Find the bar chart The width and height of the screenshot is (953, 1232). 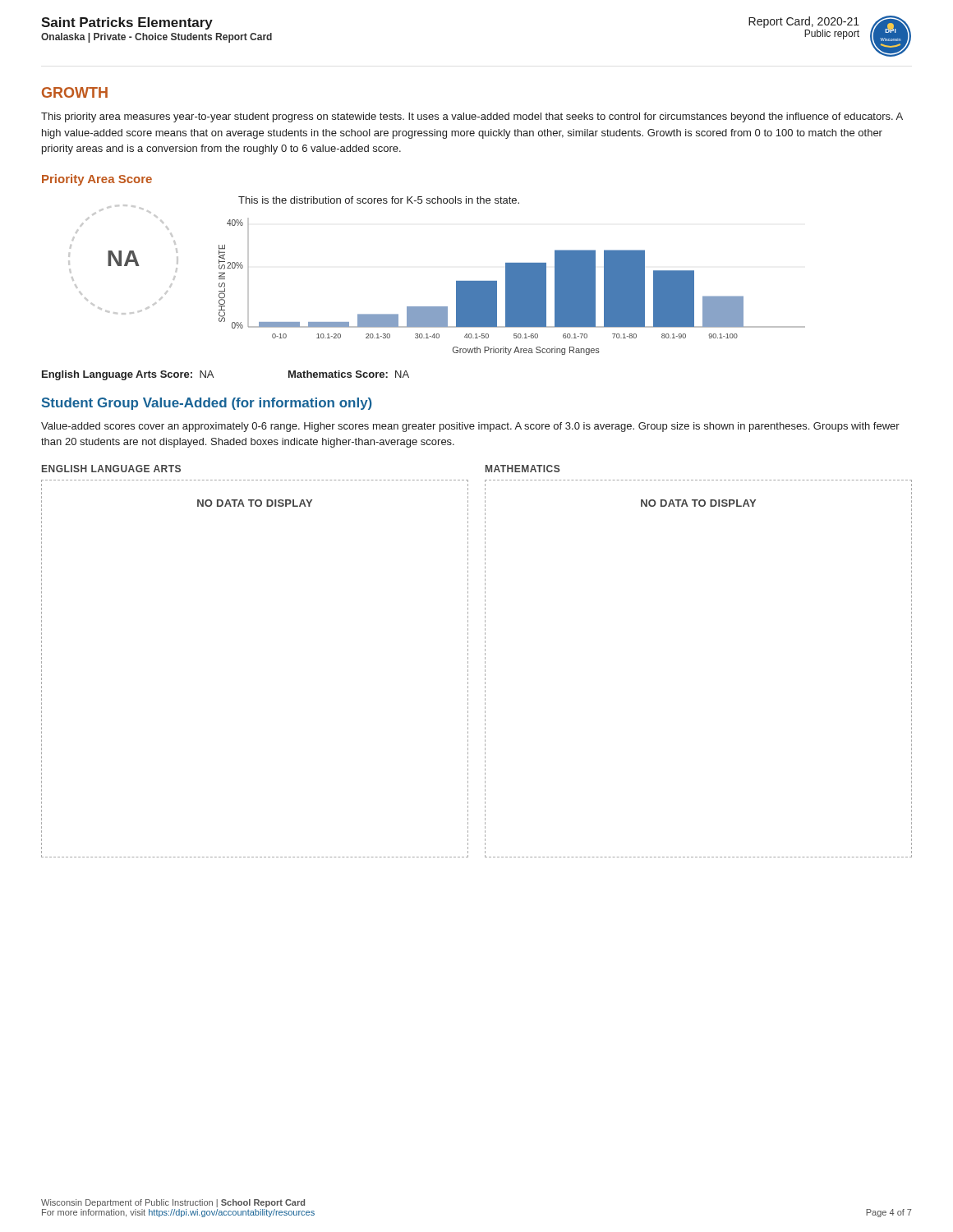559,277
